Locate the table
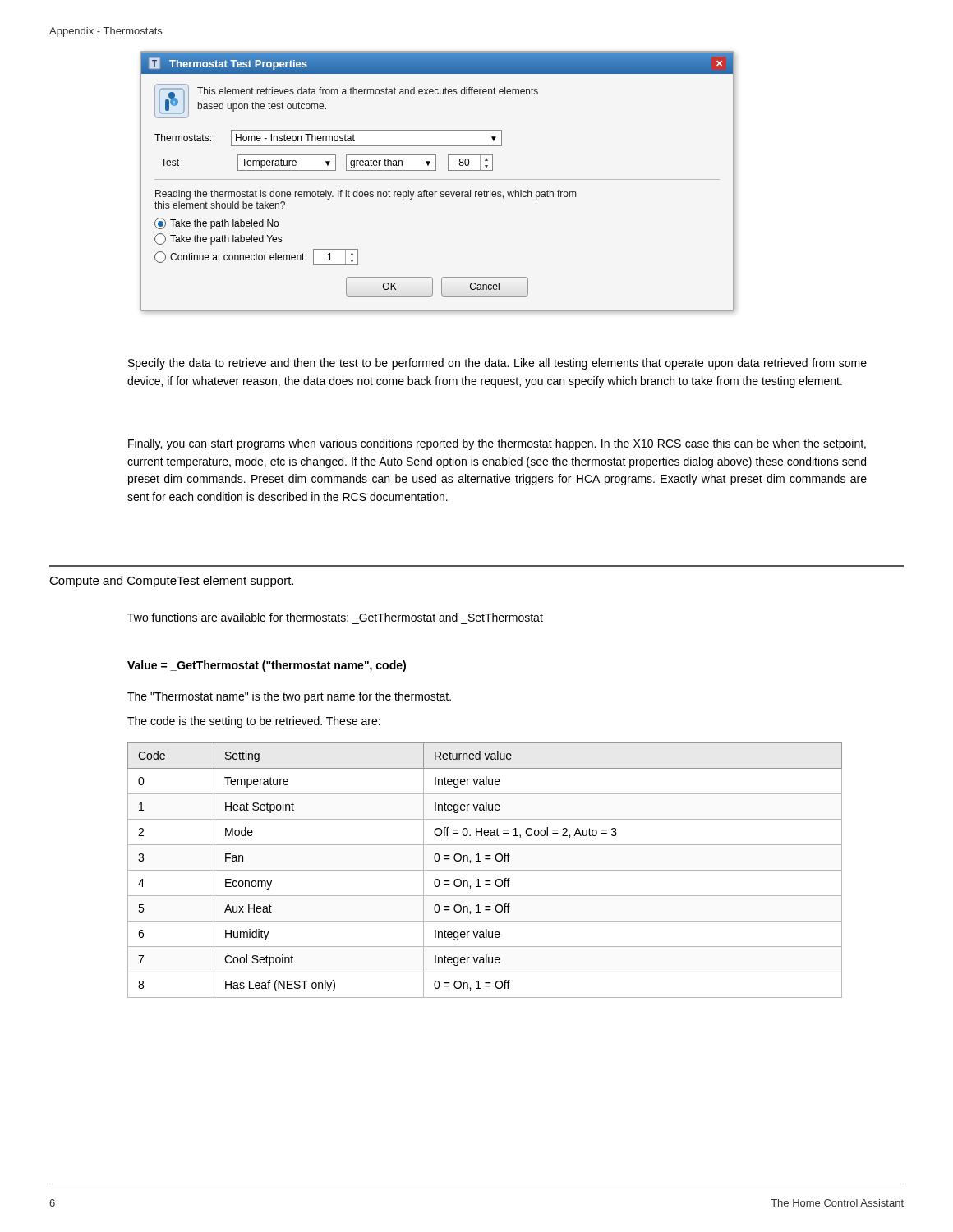The width and height of the screenshot is (953, 1232). click(485, 870)
